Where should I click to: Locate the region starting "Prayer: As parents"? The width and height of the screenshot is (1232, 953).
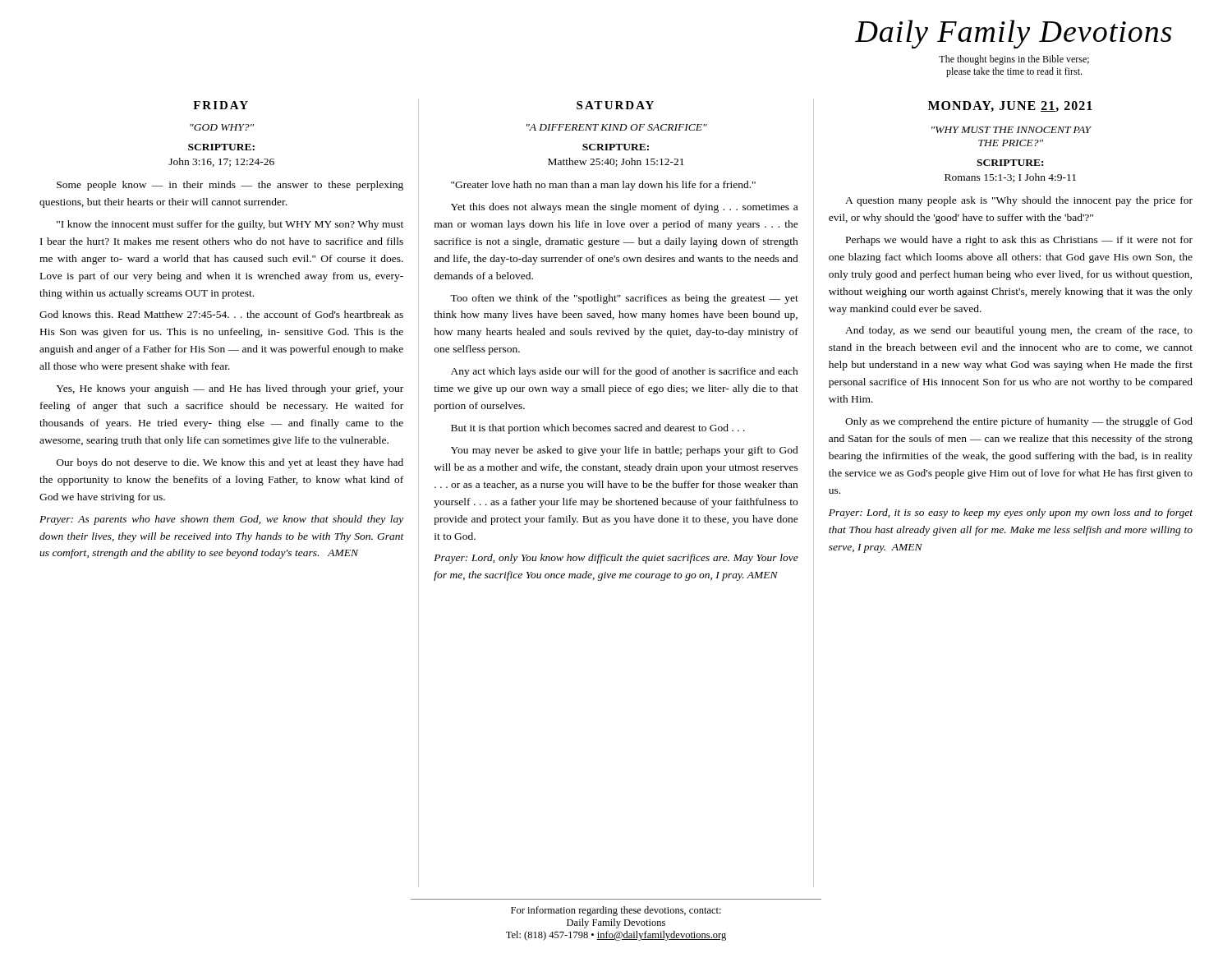(222, 536)
